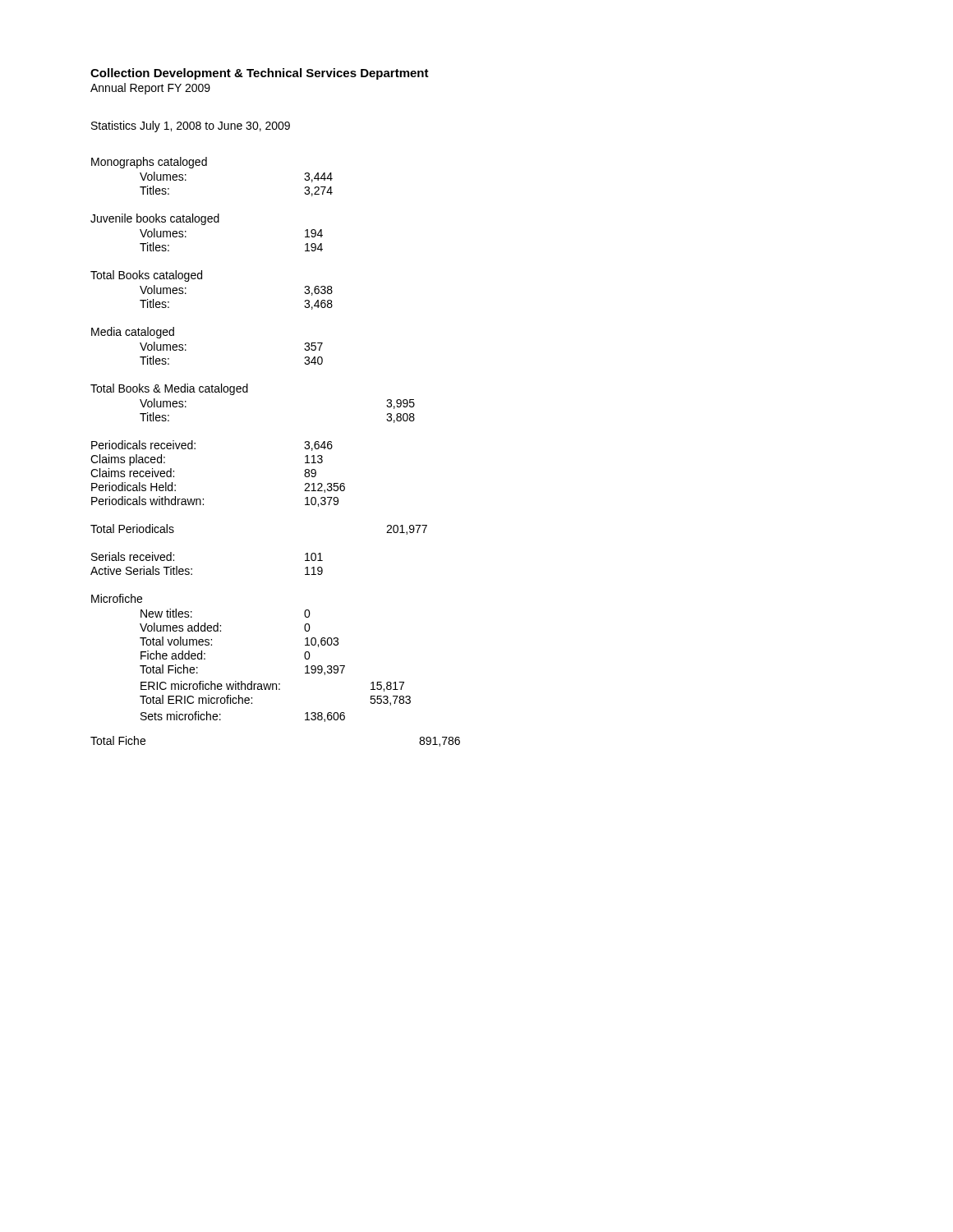The height and width of the screenshot is (1232, 953).
Task: Click on the title that says "Collection Development &"
Action: click(x=259, y=73)
